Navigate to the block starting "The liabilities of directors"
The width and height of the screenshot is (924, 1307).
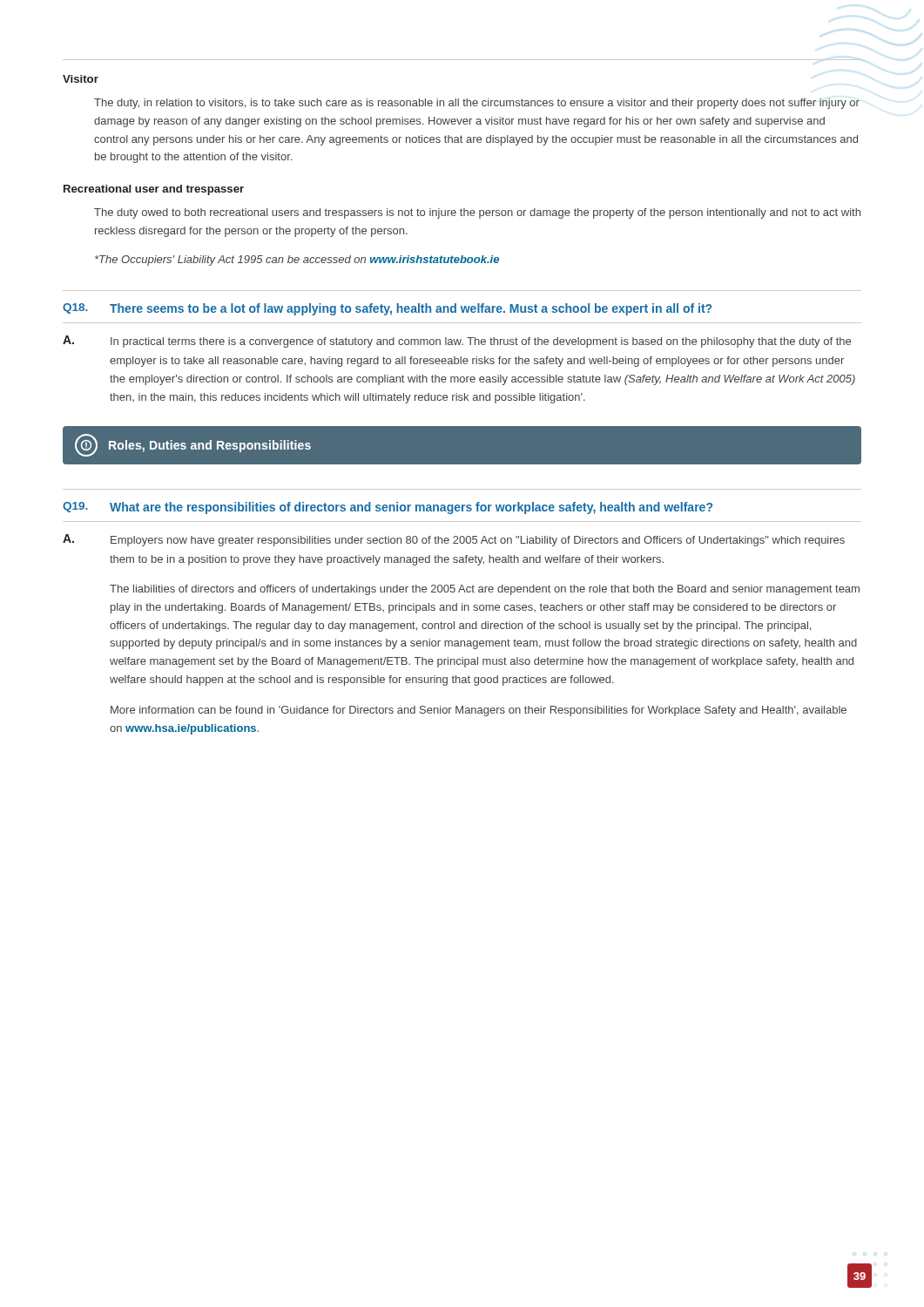tap(486, 635)
